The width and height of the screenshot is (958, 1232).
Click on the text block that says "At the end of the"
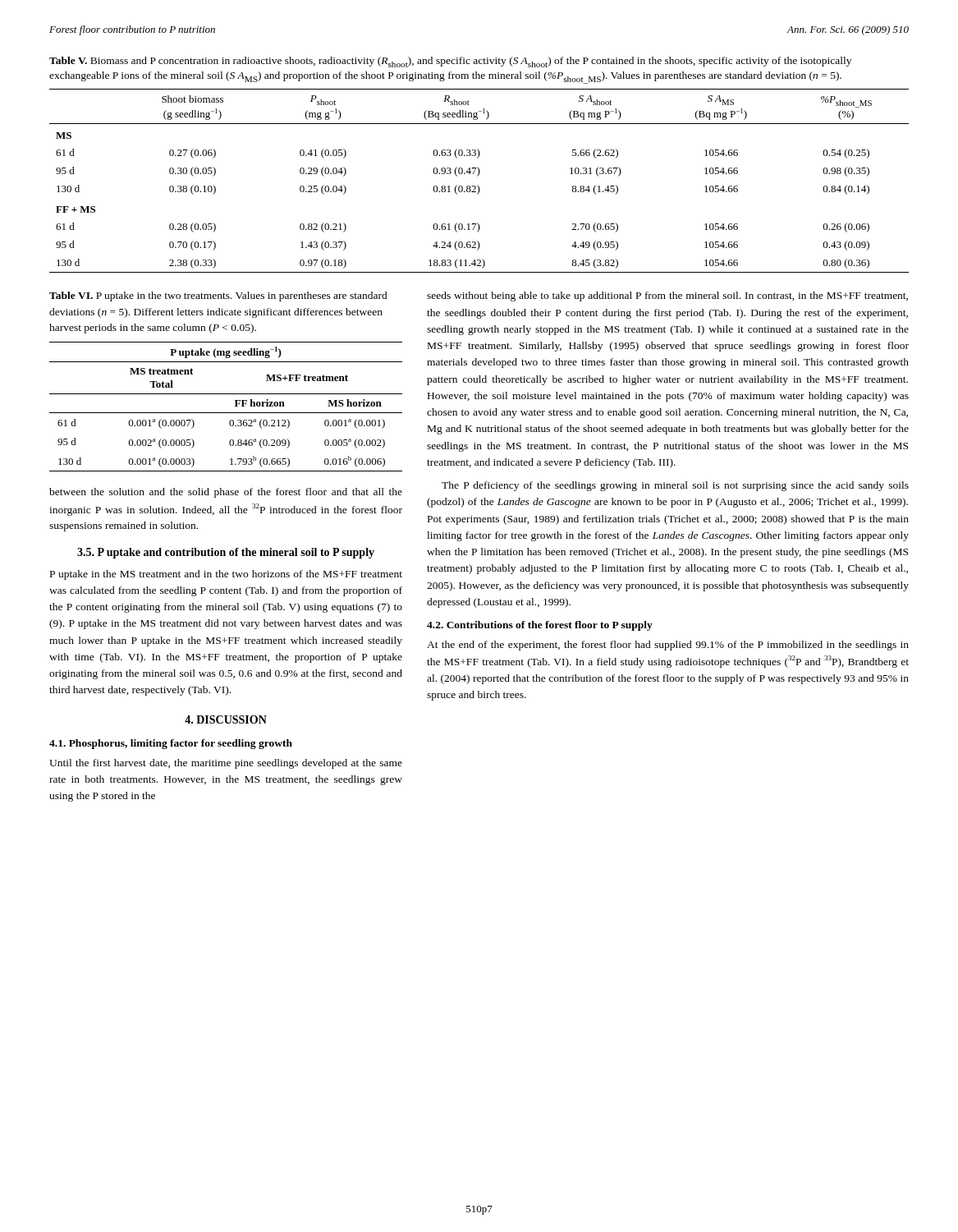pyautogui.click(x=668, y=670)
